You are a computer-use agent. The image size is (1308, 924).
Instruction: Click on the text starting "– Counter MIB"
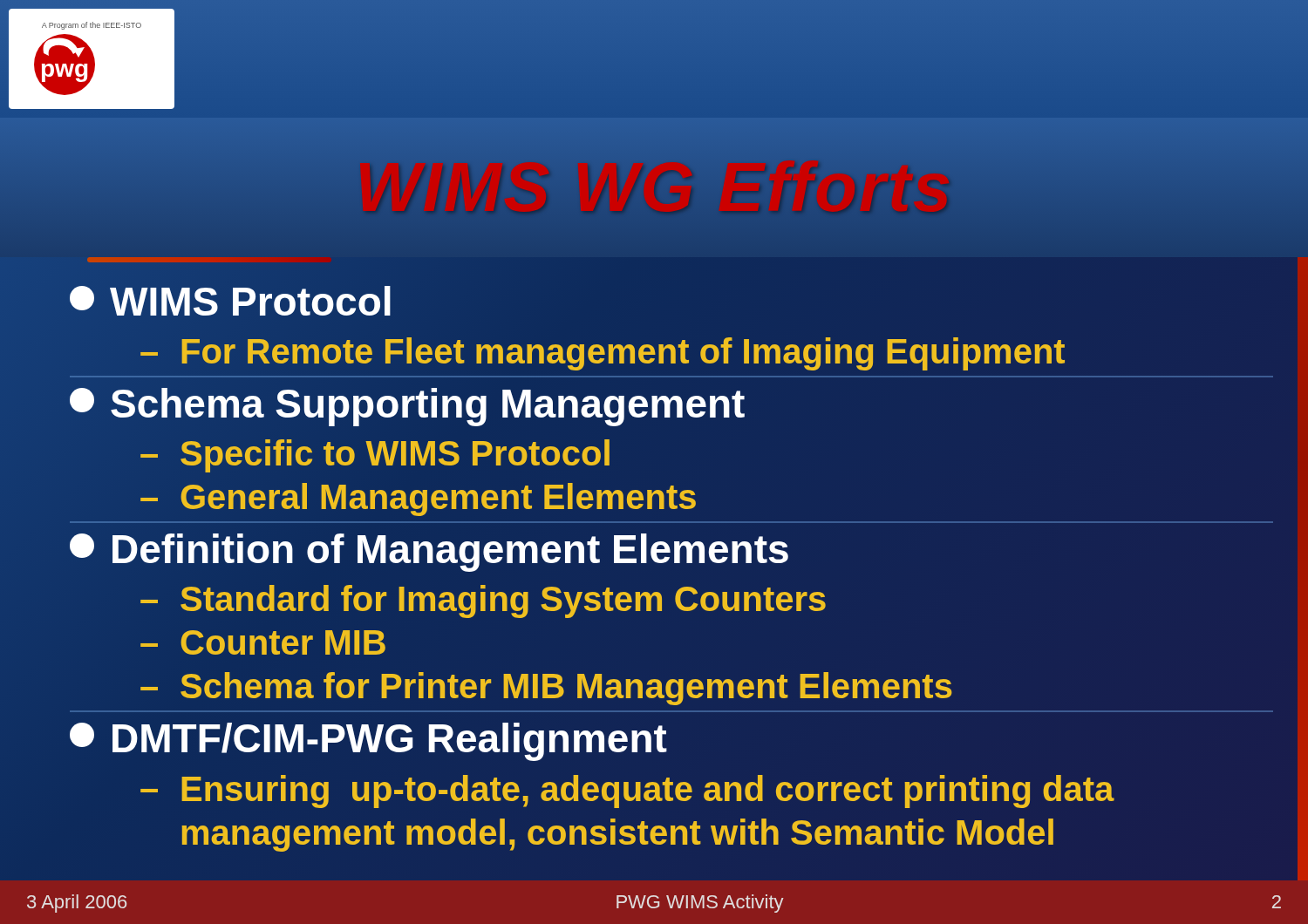click(x=263, y=642)
